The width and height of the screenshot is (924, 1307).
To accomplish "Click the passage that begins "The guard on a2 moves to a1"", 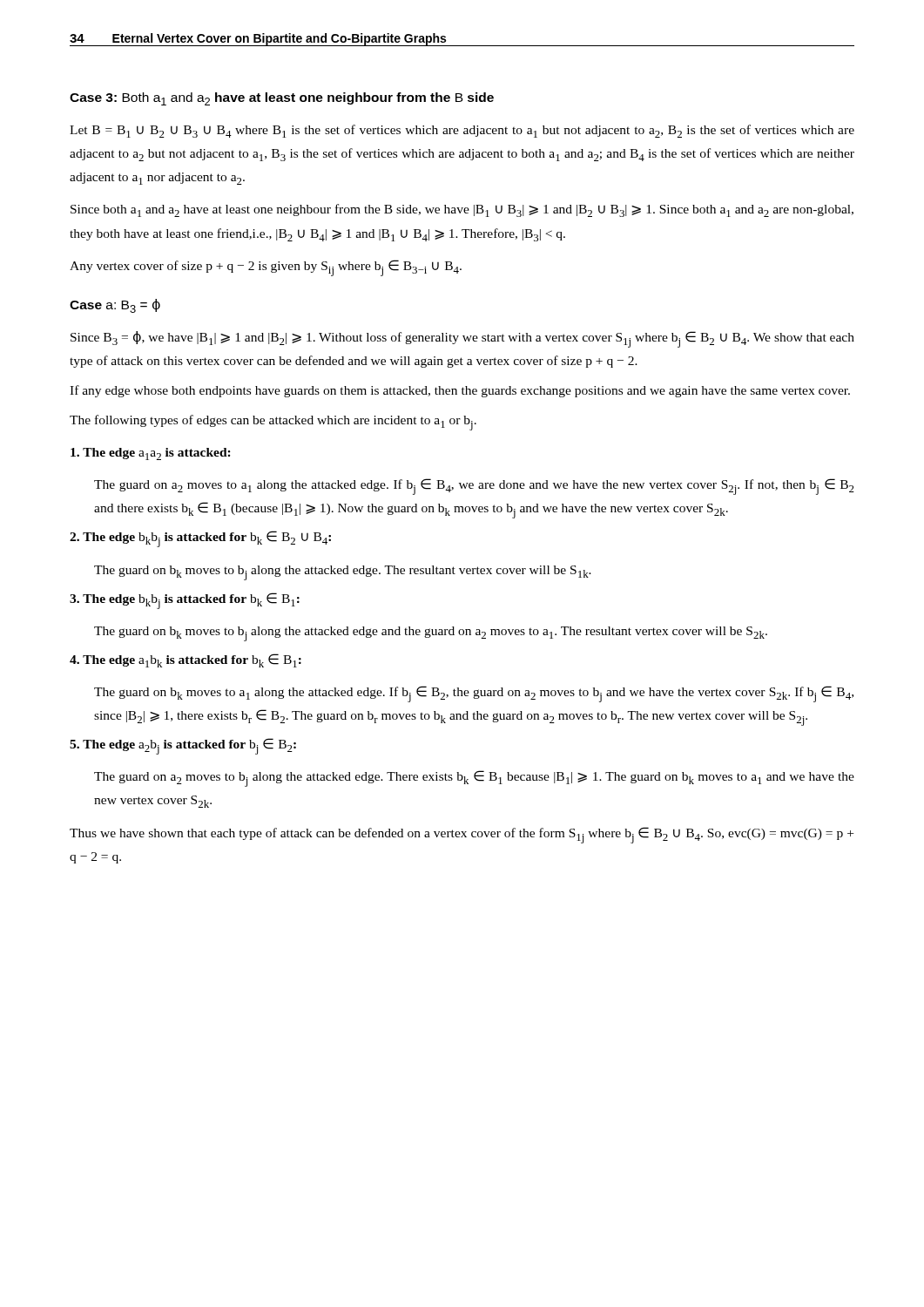I will (x=474, y=498).
